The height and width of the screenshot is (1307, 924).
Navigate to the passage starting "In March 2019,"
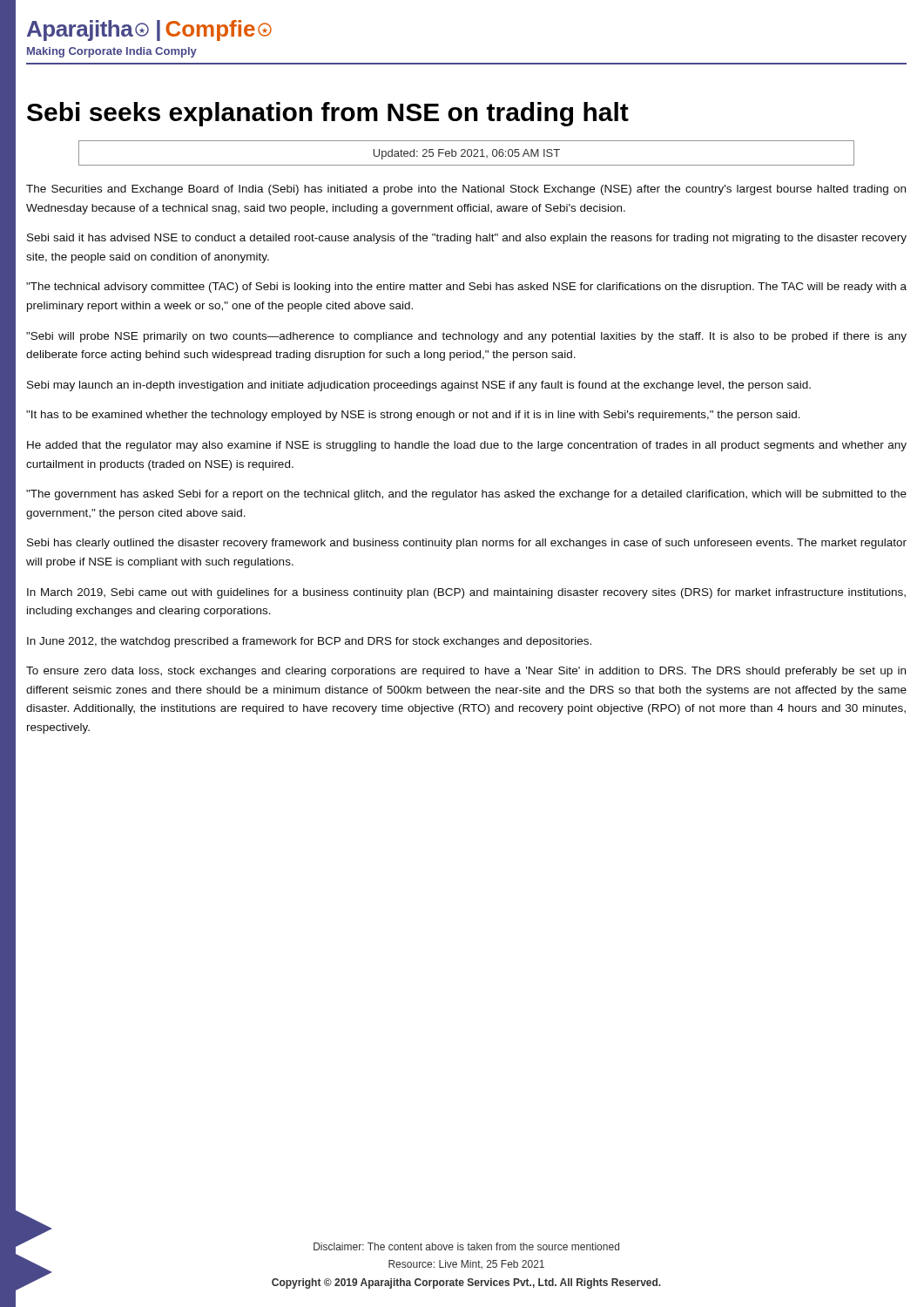pyautogui.click(x=466, y=601)
